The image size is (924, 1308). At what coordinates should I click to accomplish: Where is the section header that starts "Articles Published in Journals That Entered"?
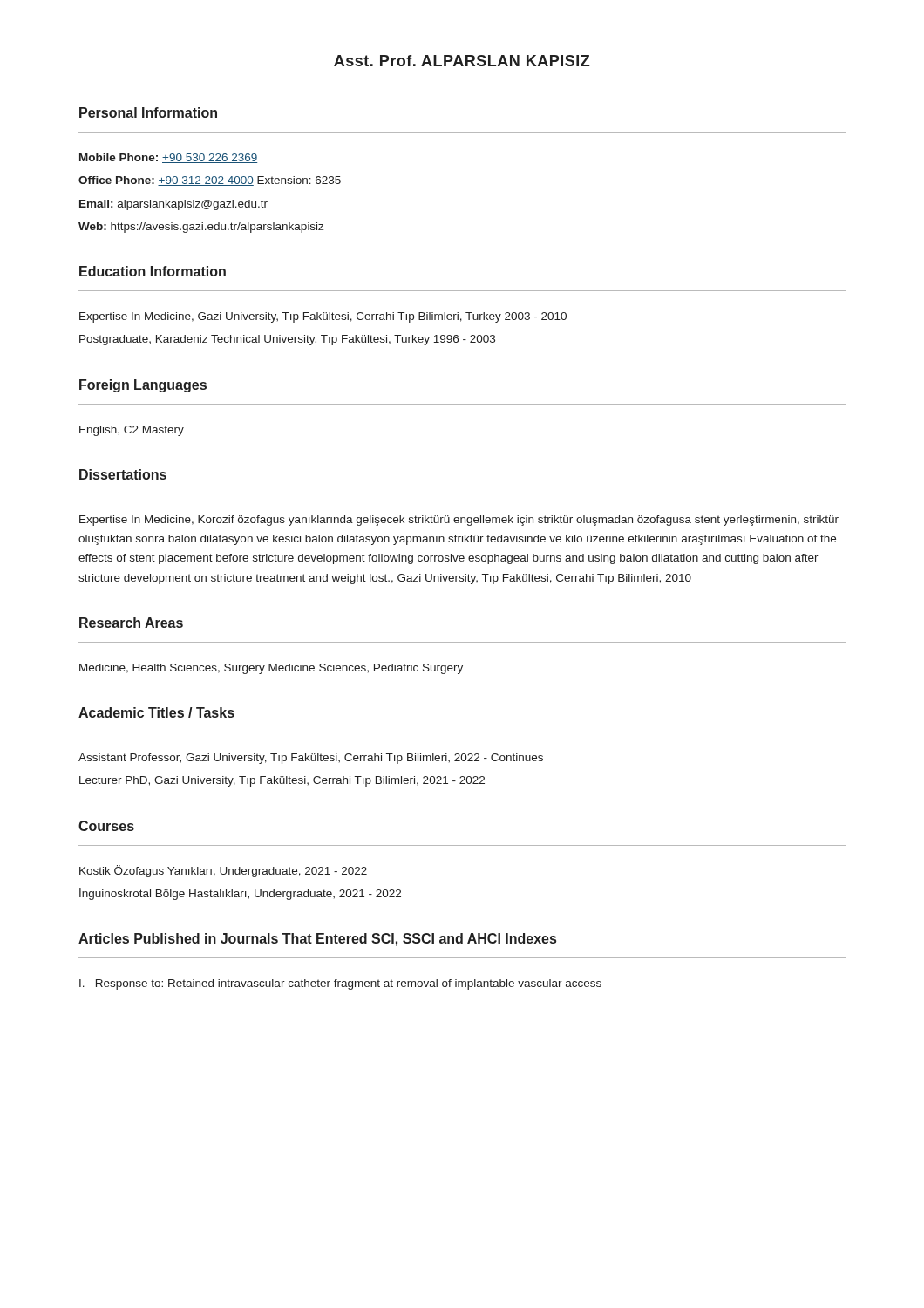click(x=462, y=940)
